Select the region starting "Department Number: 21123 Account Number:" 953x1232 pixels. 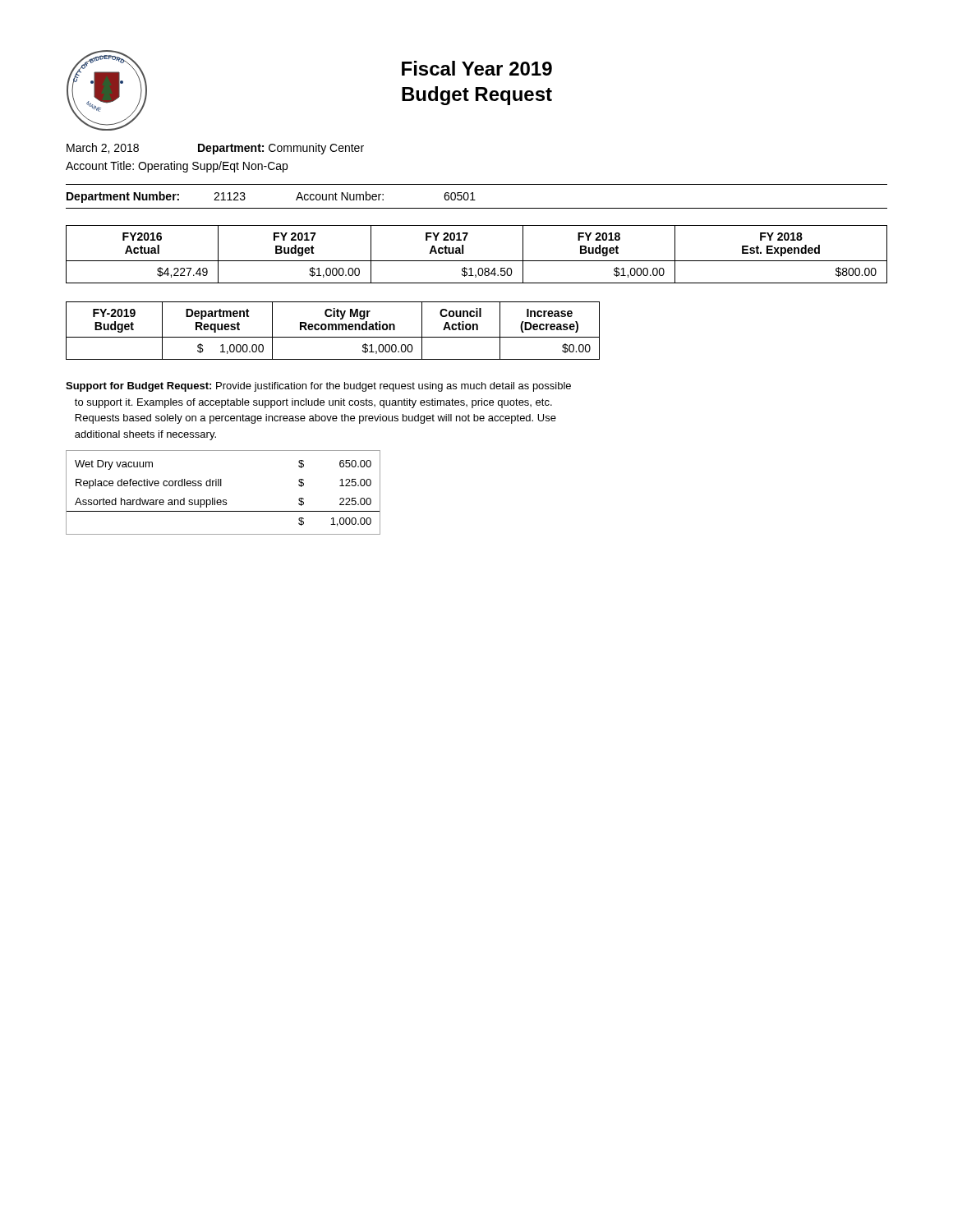[x=271, y=196]
